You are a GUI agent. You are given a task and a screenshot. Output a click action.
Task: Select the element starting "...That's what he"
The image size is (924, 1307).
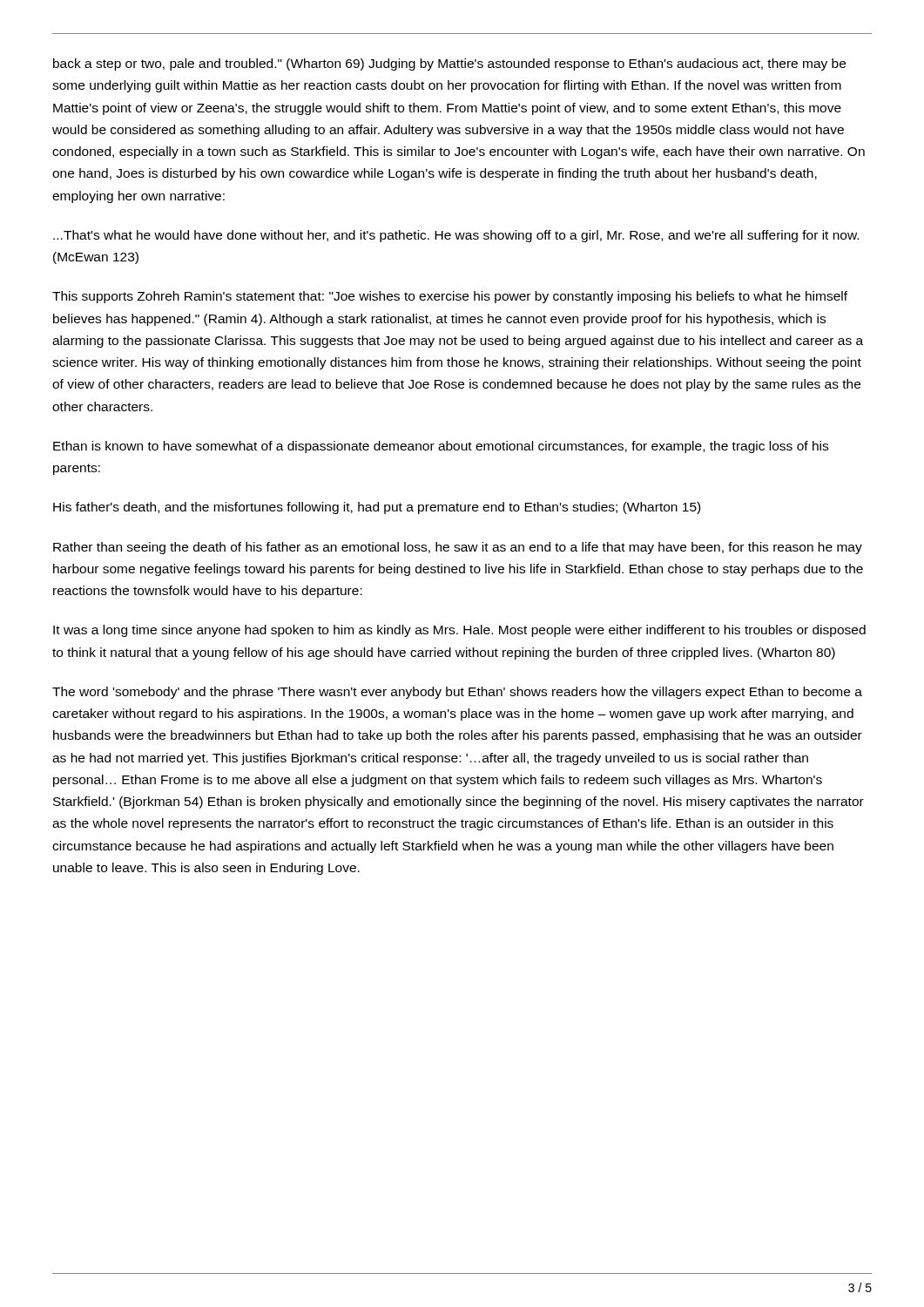tap(456, 246)
